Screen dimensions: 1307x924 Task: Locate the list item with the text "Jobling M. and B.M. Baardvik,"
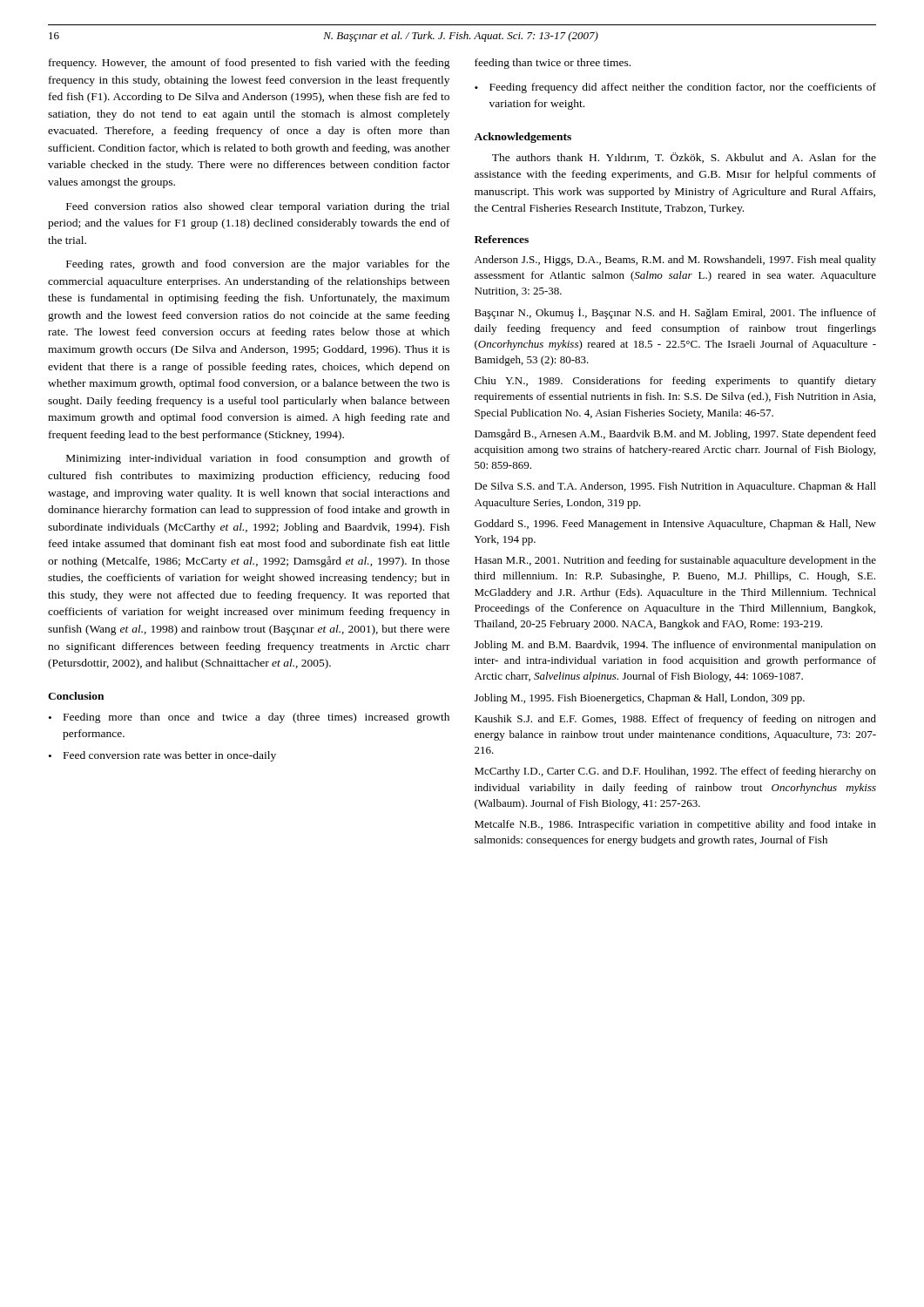click(675, 660)
